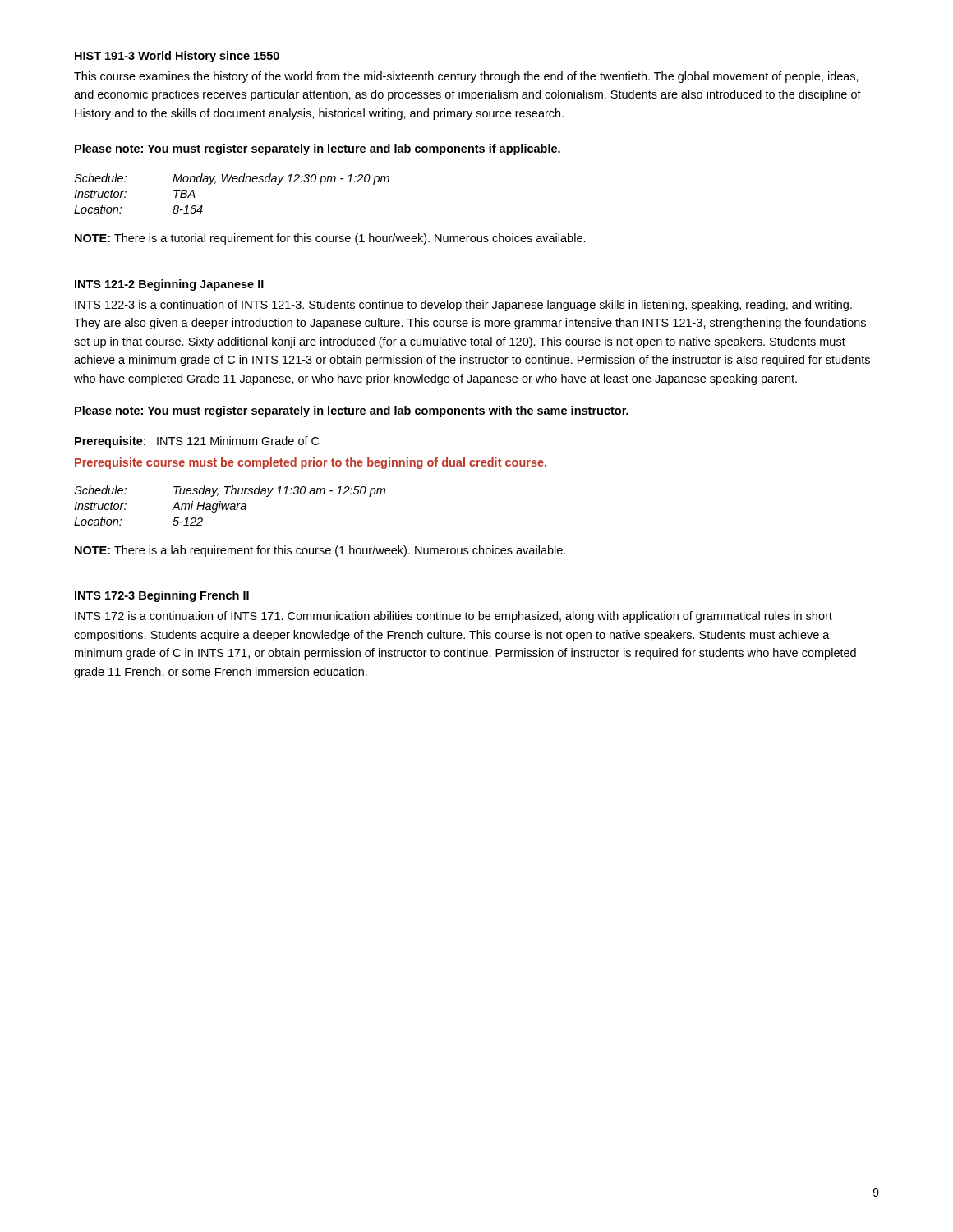Click on the text block with the text "Schedule:Tuesday, Thursday 11:30"
This screenshot has height=1232, width=953.
[x=230, y=491]
